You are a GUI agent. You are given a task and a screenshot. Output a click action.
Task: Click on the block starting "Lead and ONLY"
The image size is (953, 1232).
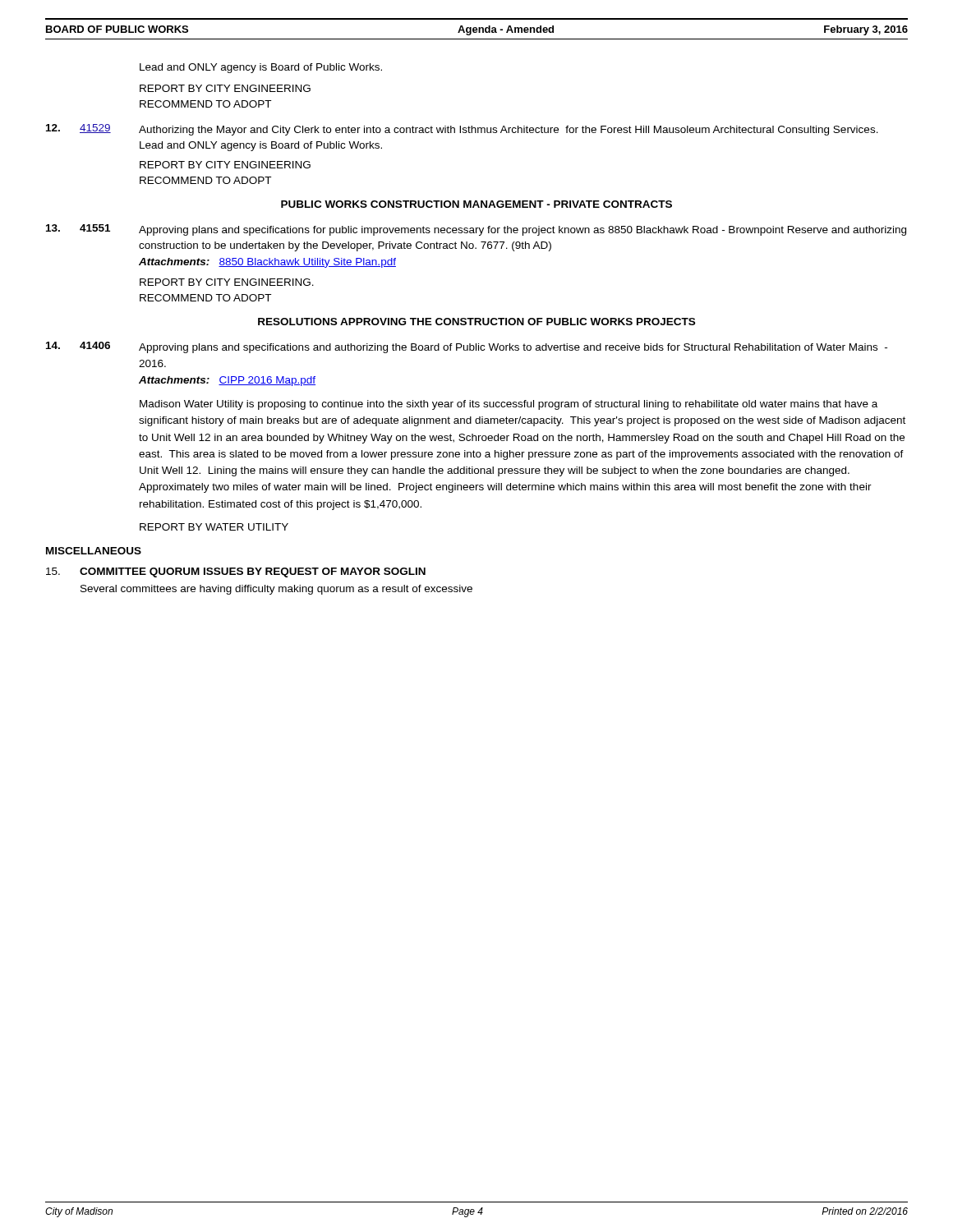click(x=261, y=67)
